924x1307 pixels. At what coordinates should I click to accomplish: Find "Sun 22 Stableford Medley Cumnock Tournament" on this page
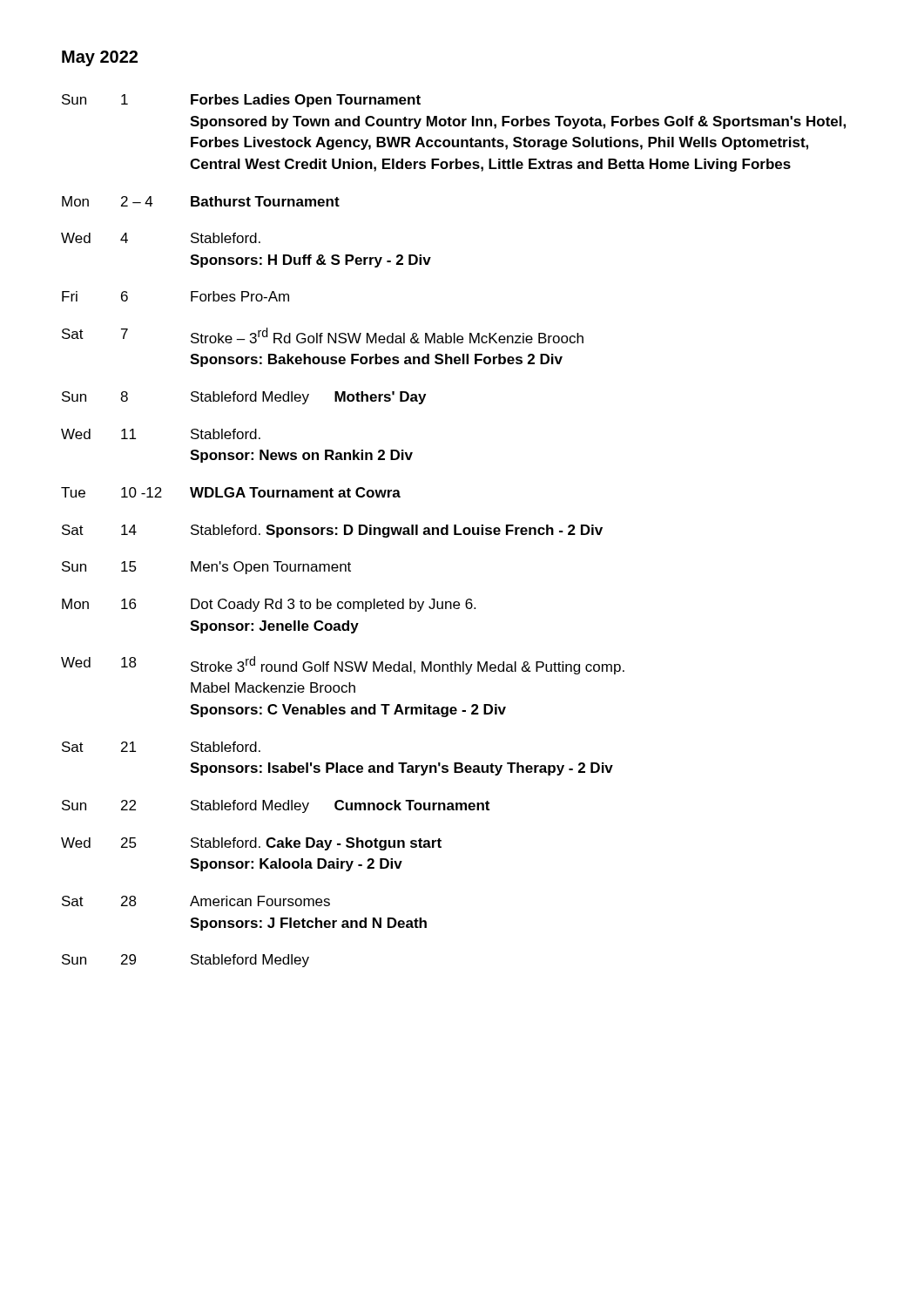coord(462,806)
